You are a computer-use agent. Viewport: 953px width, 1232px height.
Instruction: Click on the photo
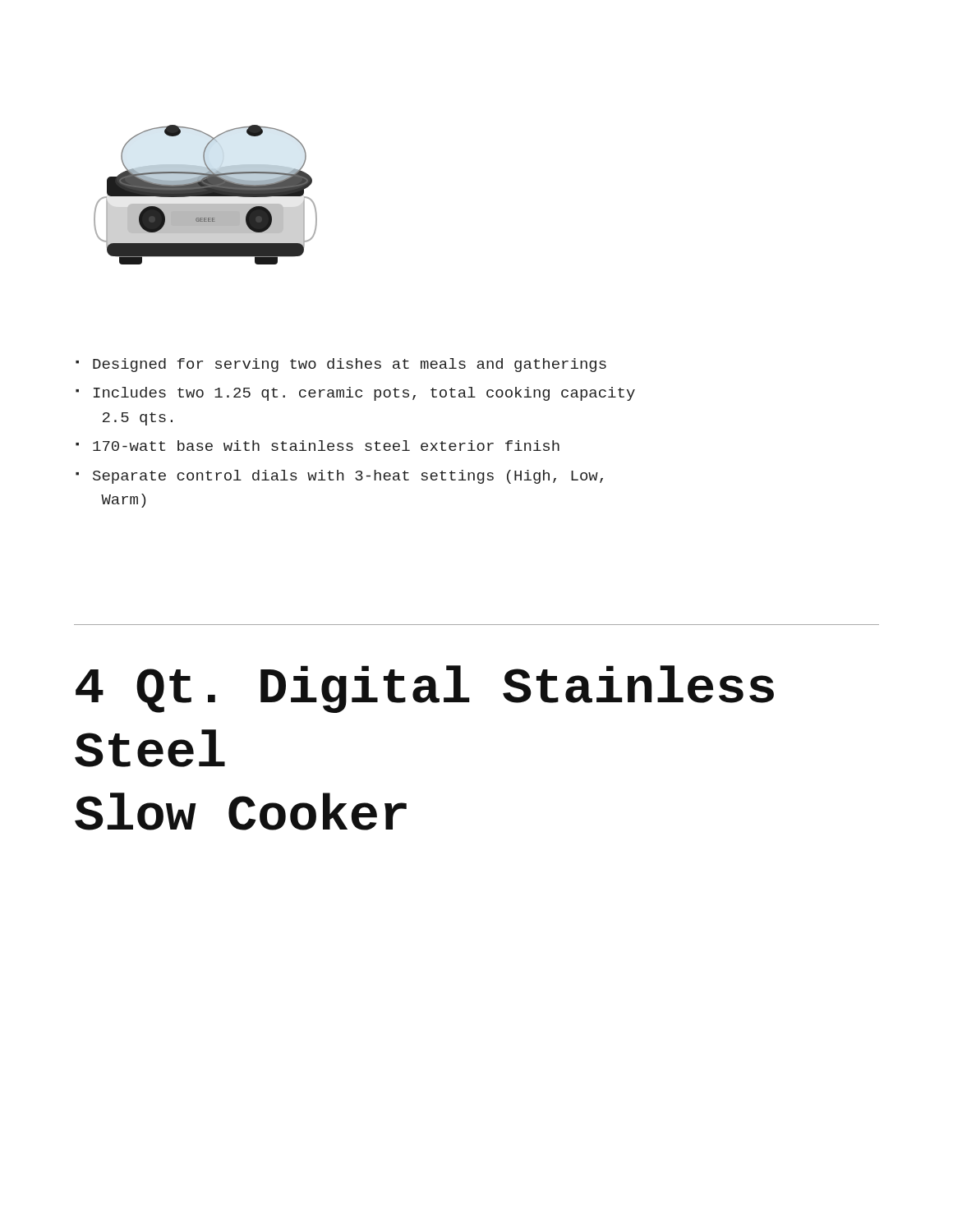[205, 164]
